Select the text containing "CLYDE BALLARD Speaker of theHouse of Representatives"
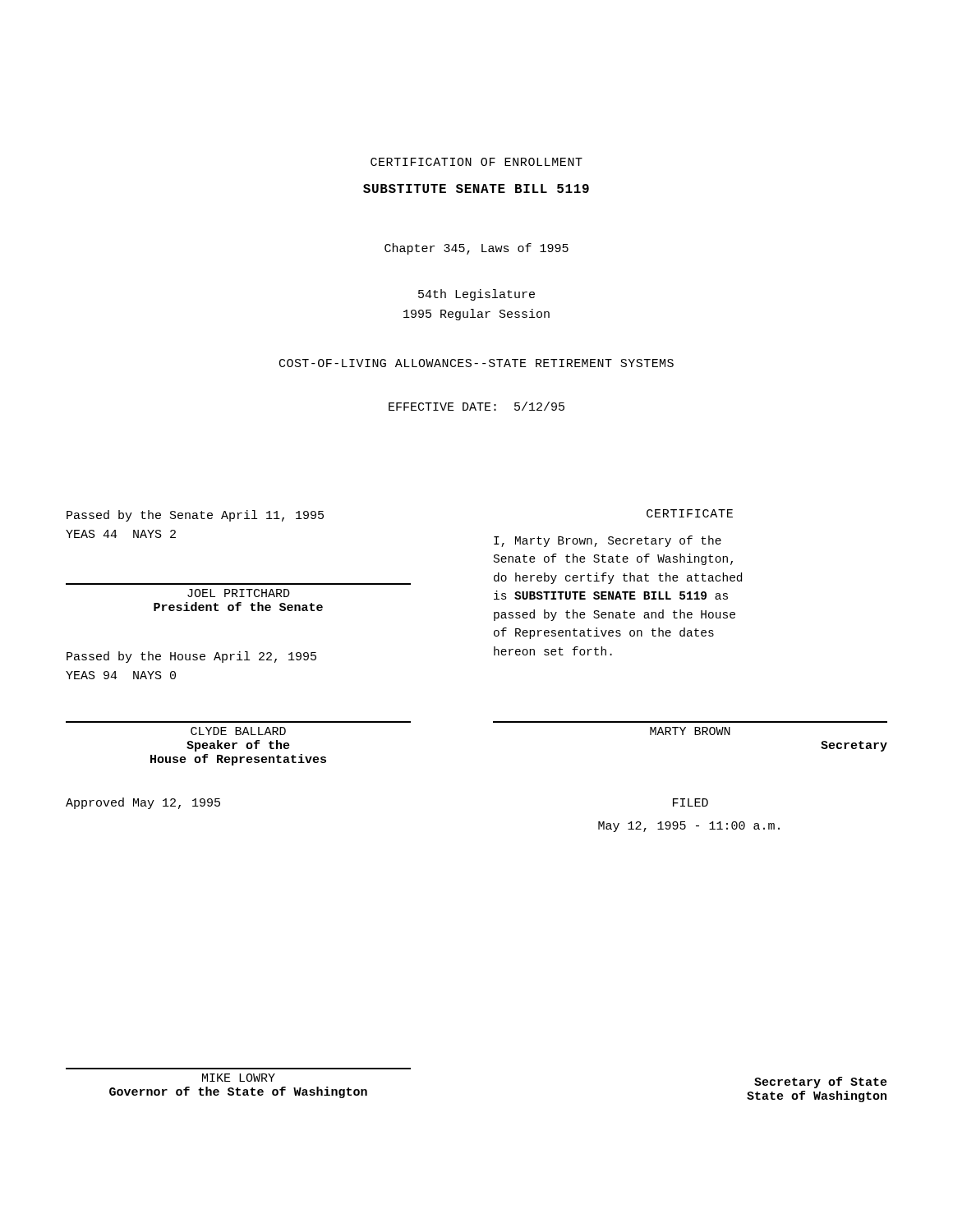 point(238,744)
